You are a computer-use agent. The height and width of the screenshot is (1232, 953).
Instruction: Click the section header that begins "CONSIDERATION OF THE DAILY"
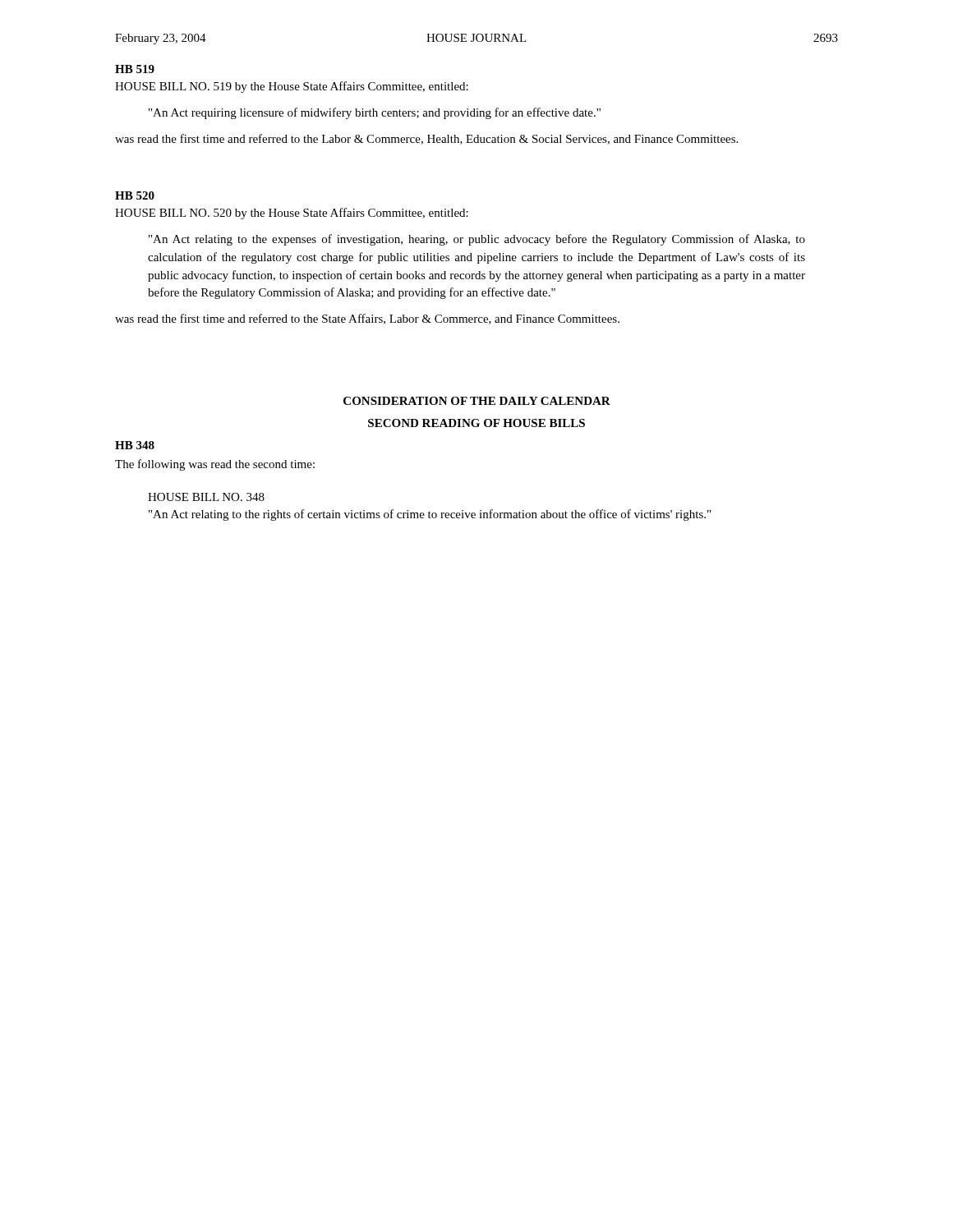(x=476, y=401)
